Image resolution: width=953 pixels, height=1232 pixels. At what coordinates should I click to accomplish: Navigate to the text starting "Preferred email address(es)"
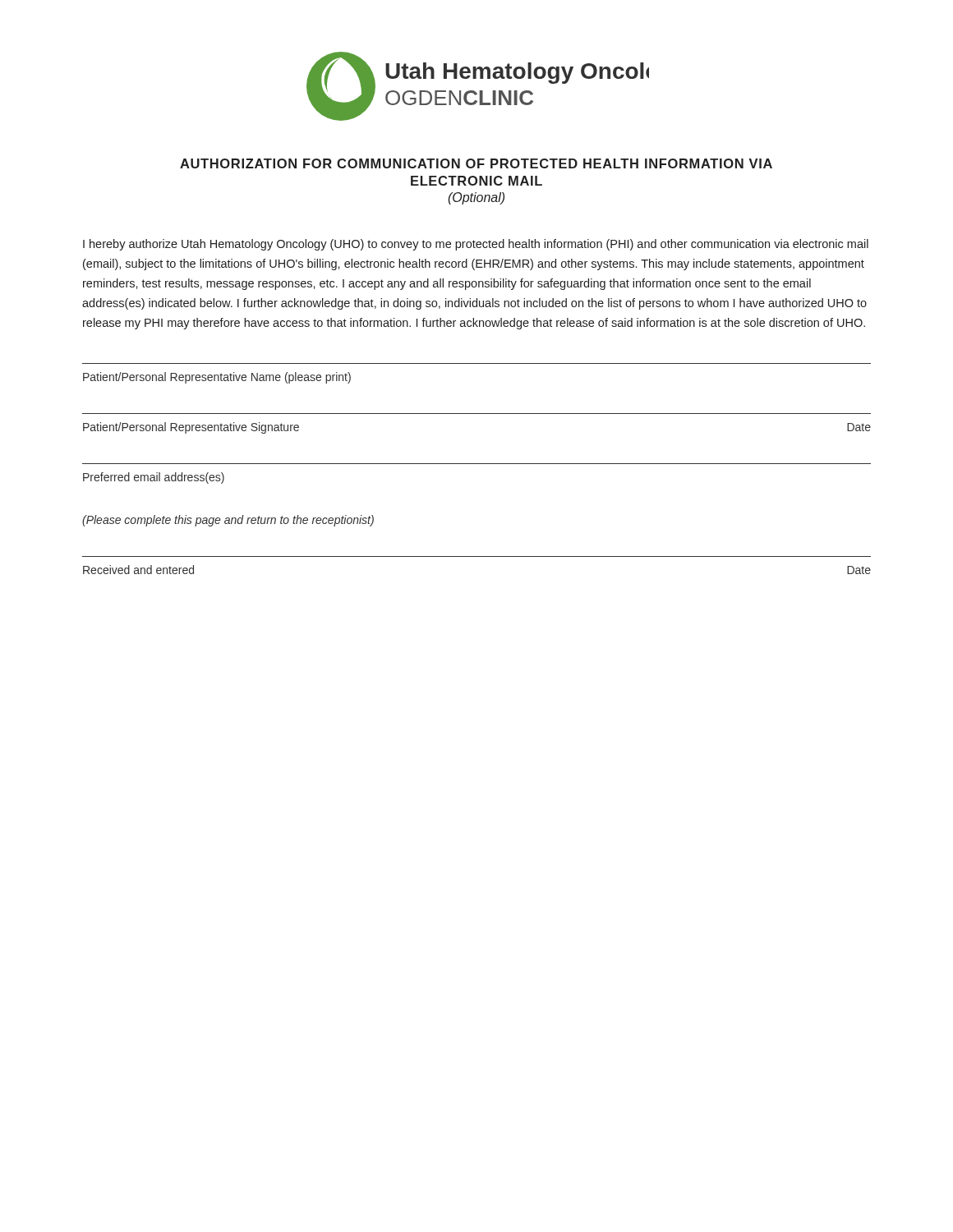(x=153, y=477)
